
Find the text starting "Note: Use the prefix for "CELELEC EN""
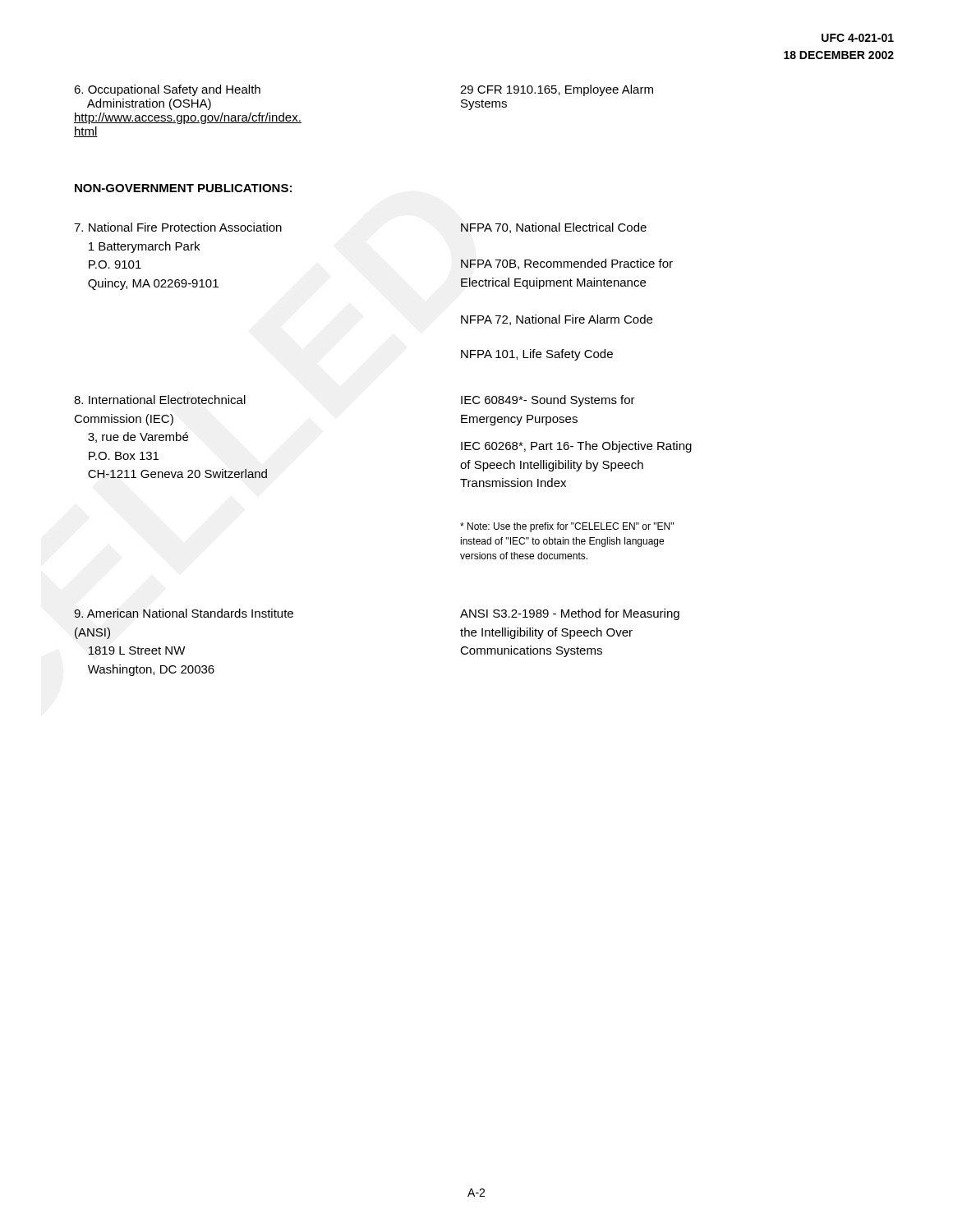pos(567,541)
